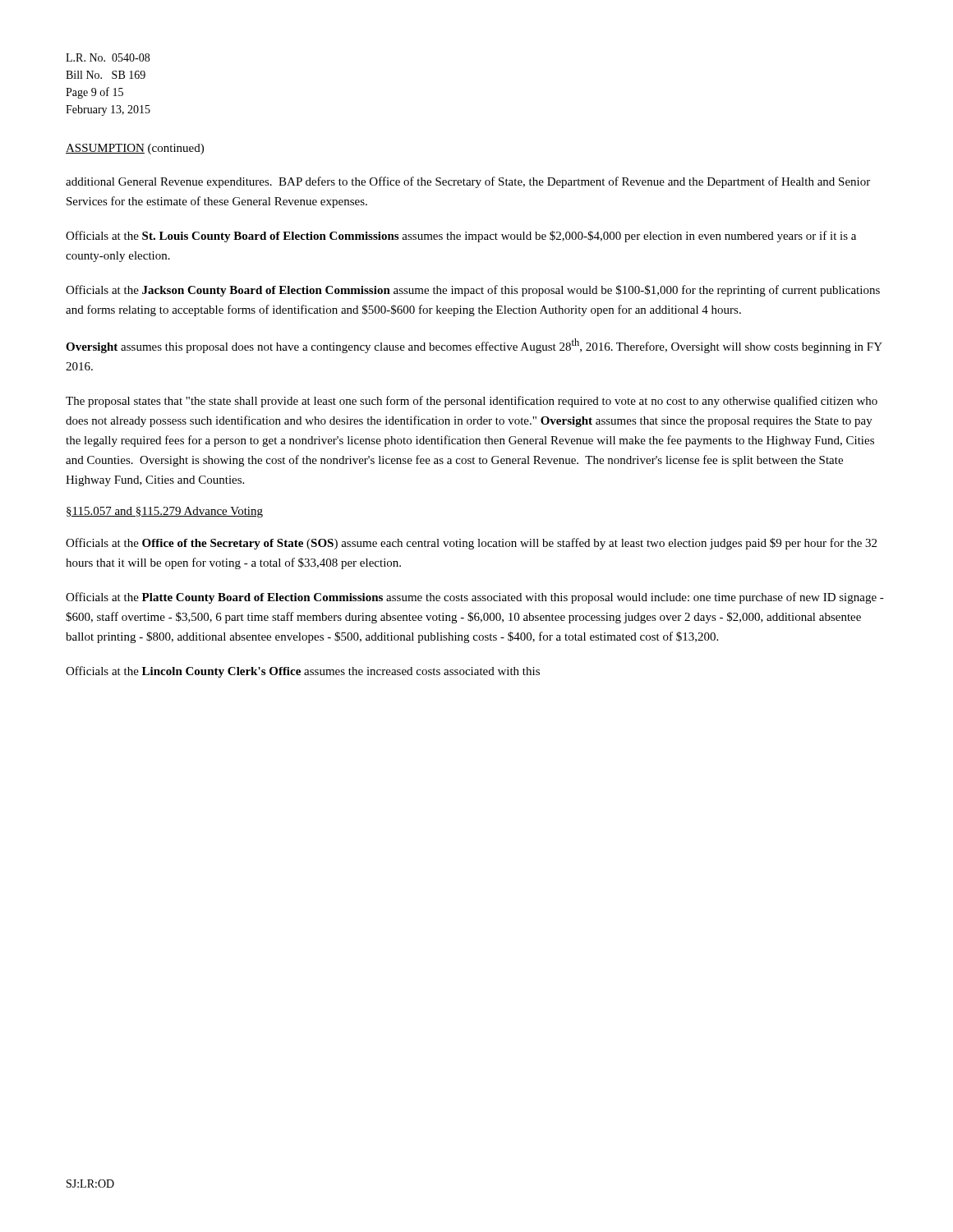Find the region starting "Officials at the Jackson"
Image resolution: width=953 pixels, height=1232 pixels.
pyautogui.click(x=473, y=300)
